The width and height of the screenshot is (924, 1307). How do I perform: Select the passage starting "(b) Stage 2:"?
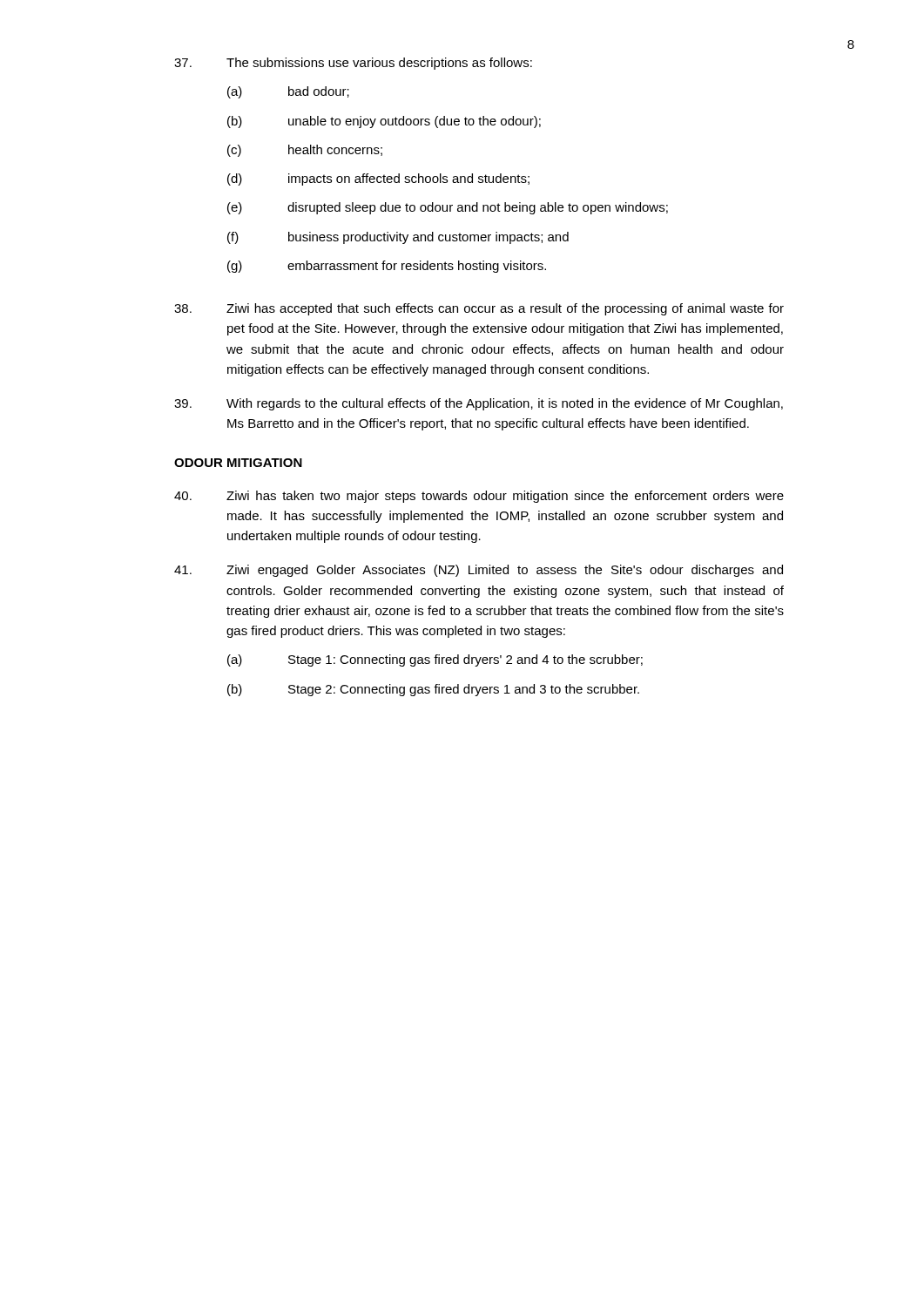(x=505, y=688)
